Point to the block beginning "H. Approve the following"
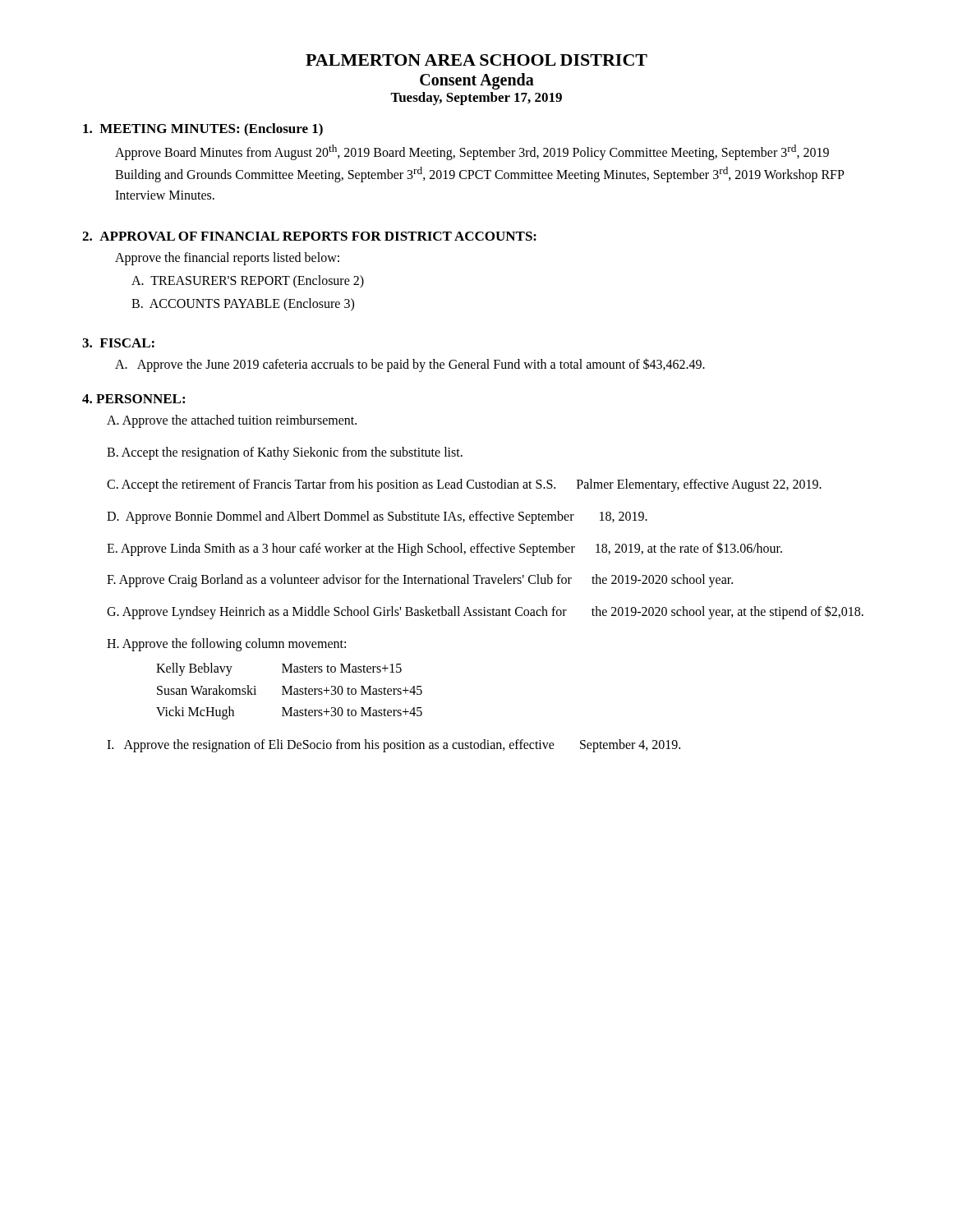The image size is (953, 1232). pyautogui.click(x=277, y=680)
